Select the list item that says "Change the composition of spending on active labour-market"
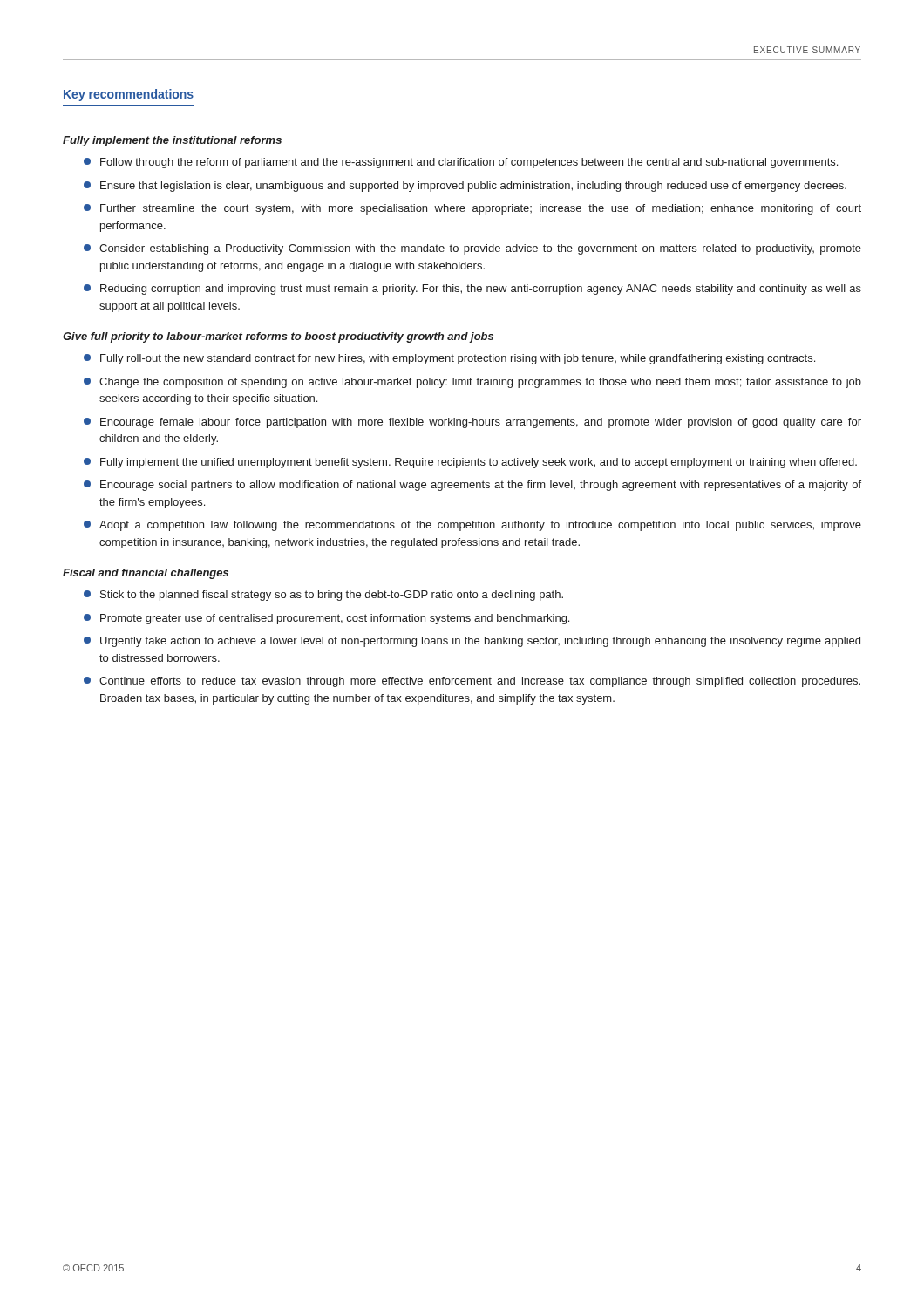Image resolution: width=924 pixels, height=1308 pixels. [472, 390]
